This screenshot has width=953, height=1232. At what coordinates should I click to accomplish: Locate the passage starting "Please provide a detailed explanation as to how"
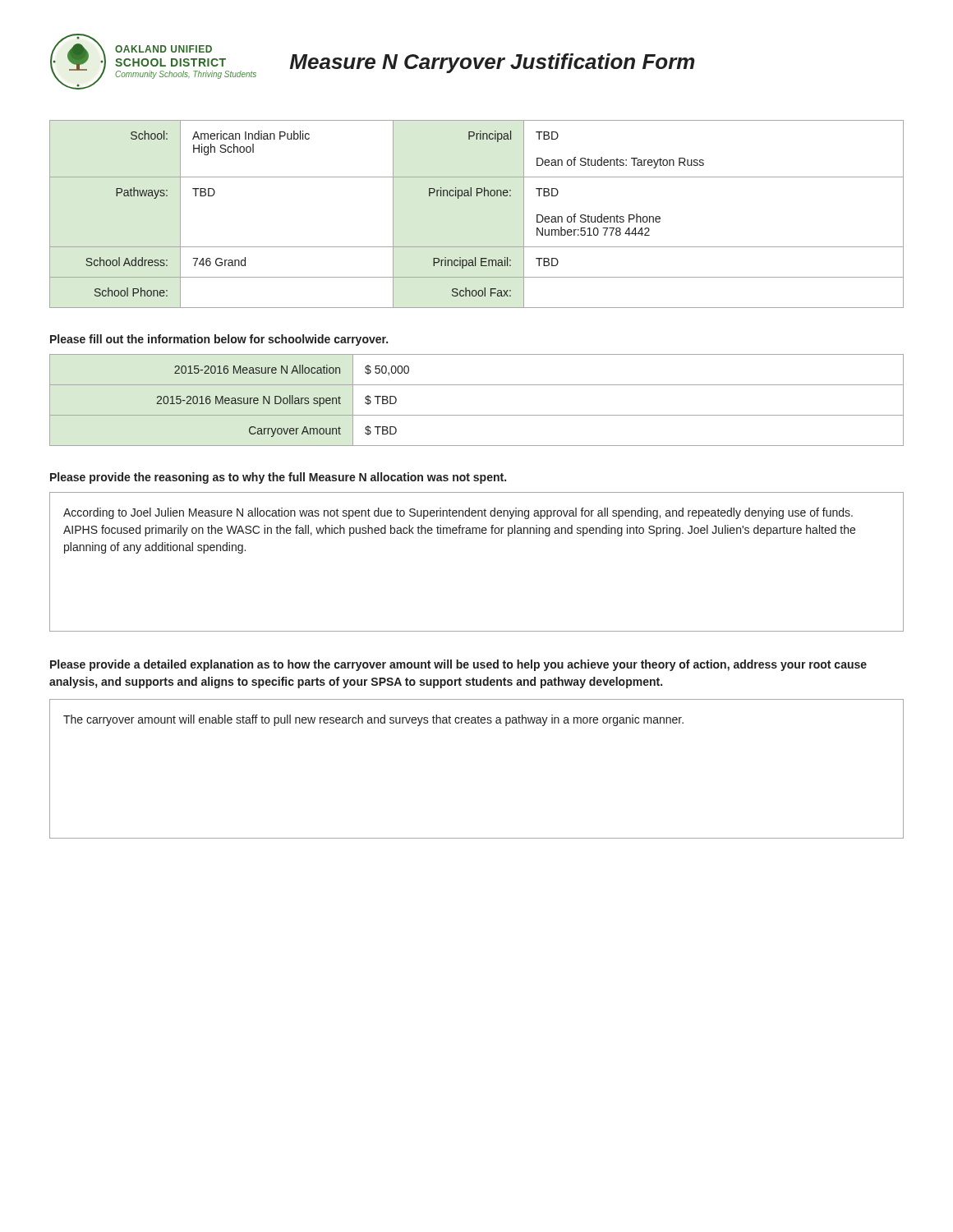click(458, 673)
